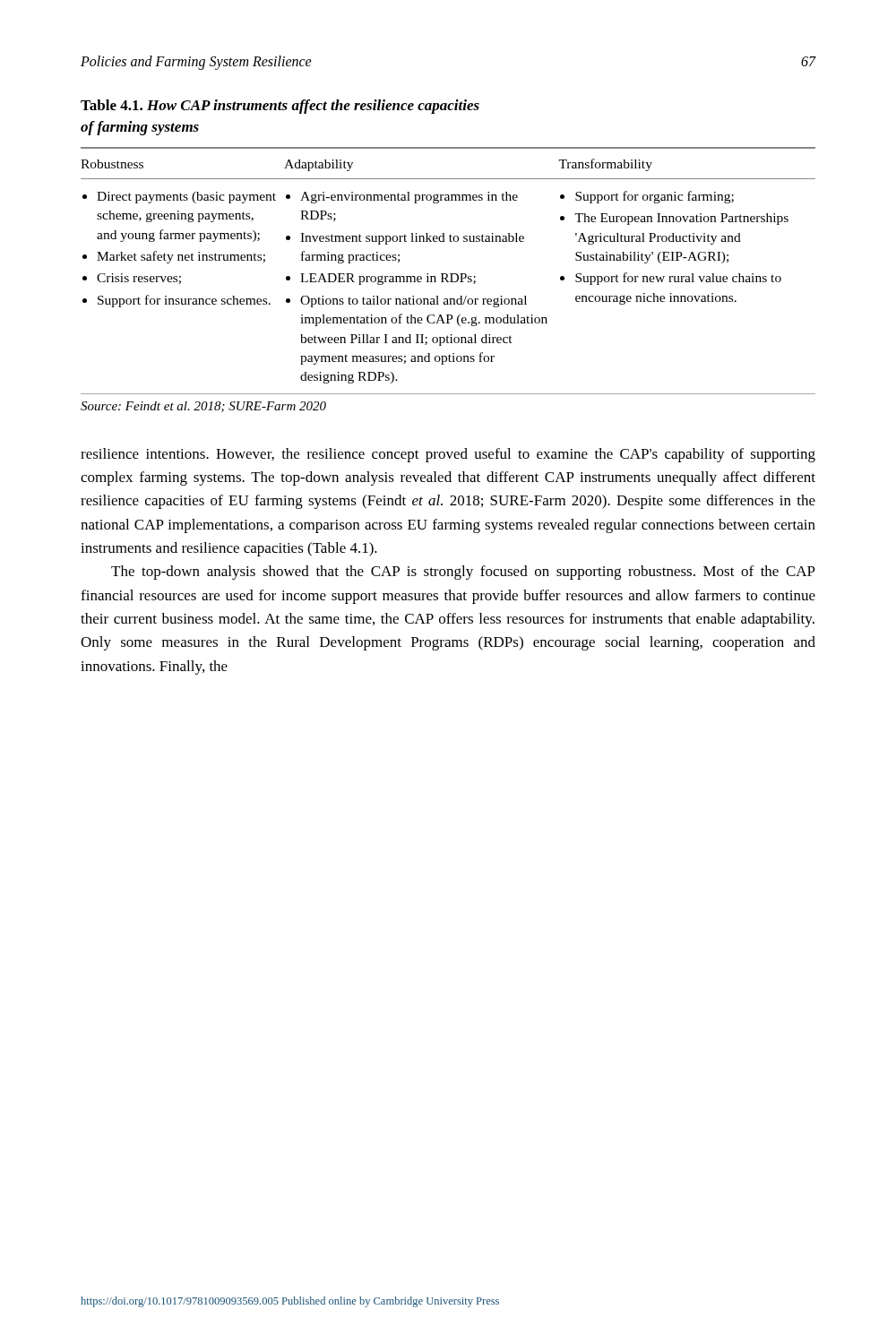896x1344 pixels.
Task: Click on the passage starting "Table 4.1. How CAP"
Action: pos(280,116)
